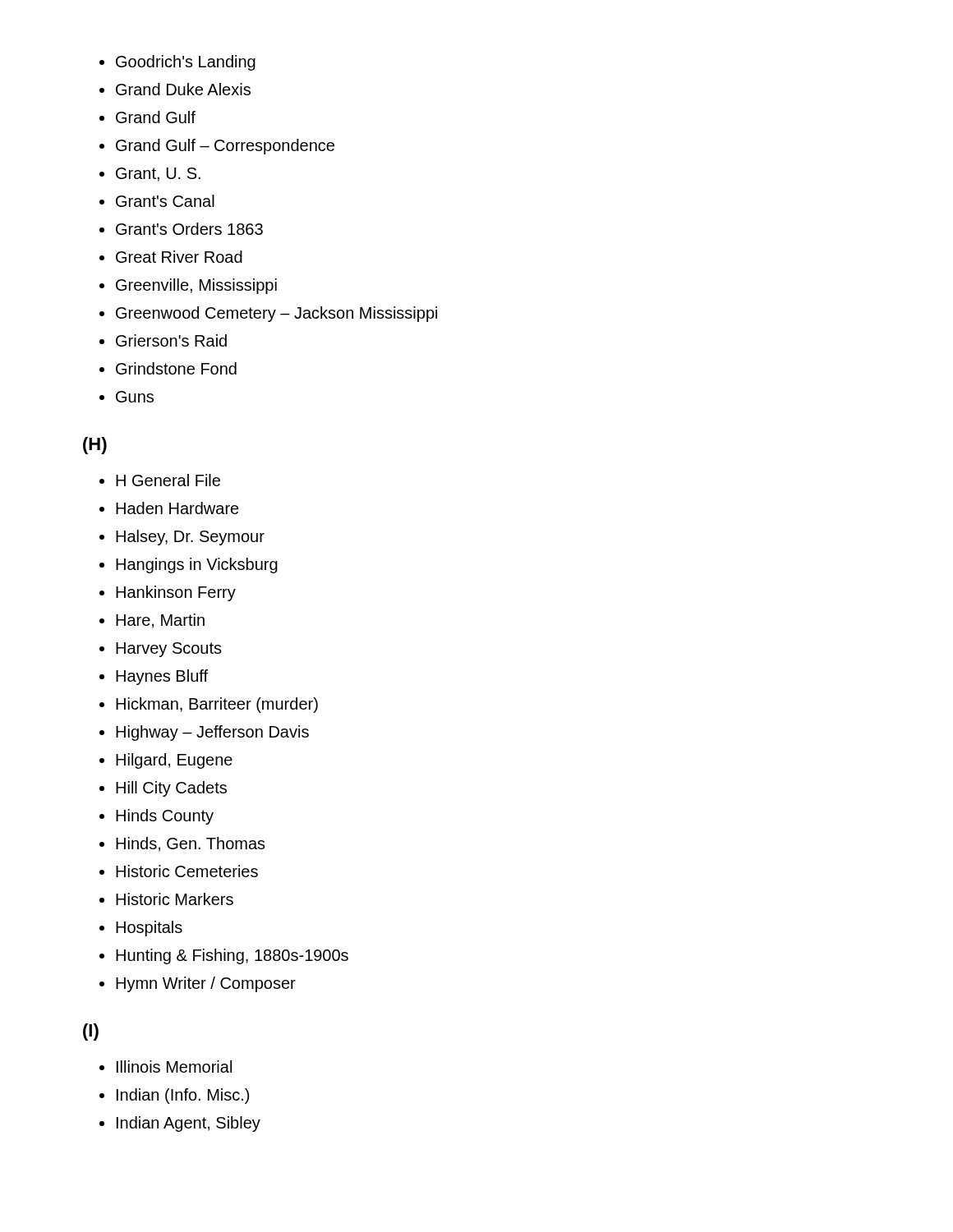Where does it say "Grindstone Fond"?
This screenshot has width=953, height=1232.
pos(176,368)
